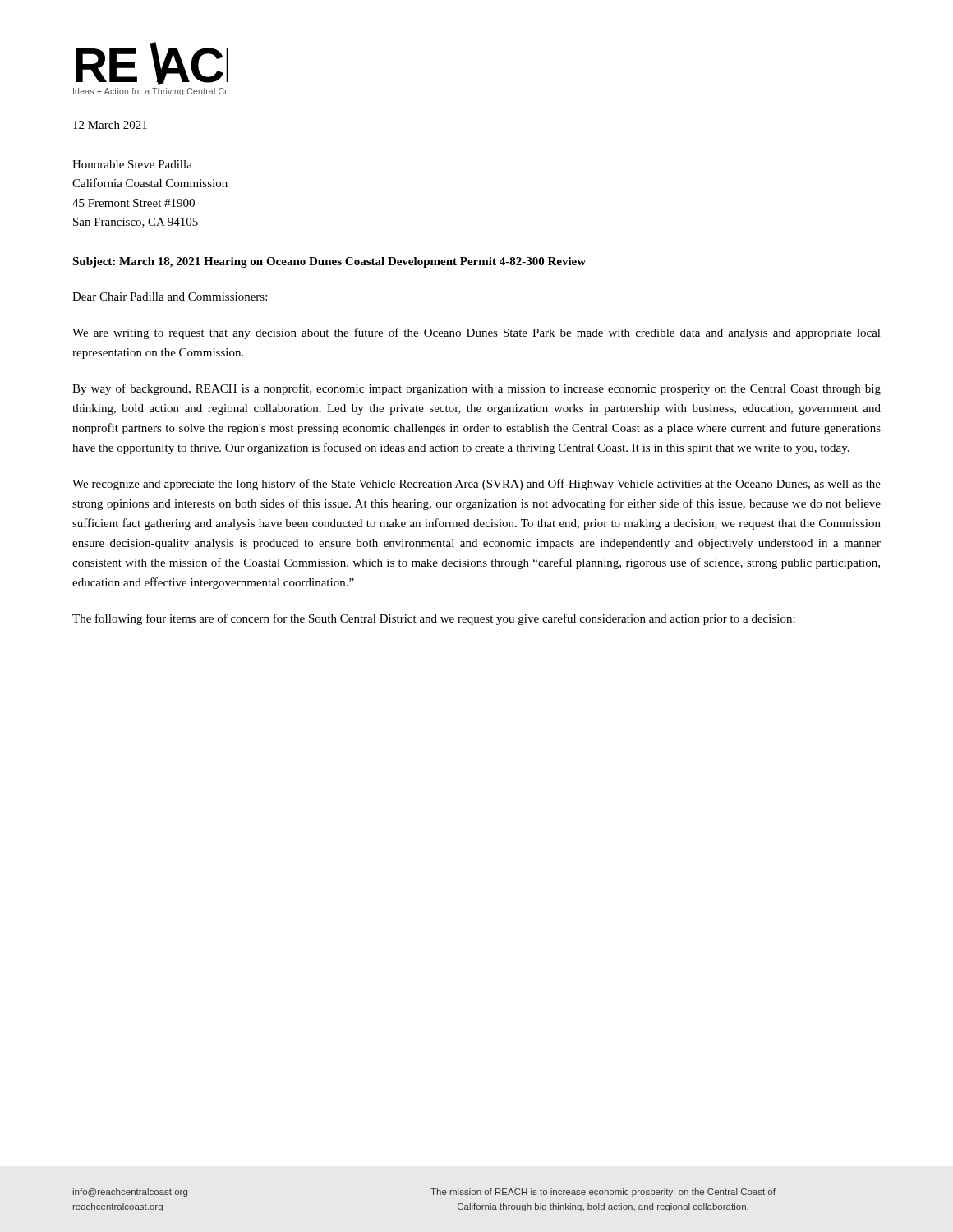953x1232 pixels.
Task: Locate the block starting "Honorable Steve Padilla California Coastal Commission 45"
Action: [x=150, y=193]
